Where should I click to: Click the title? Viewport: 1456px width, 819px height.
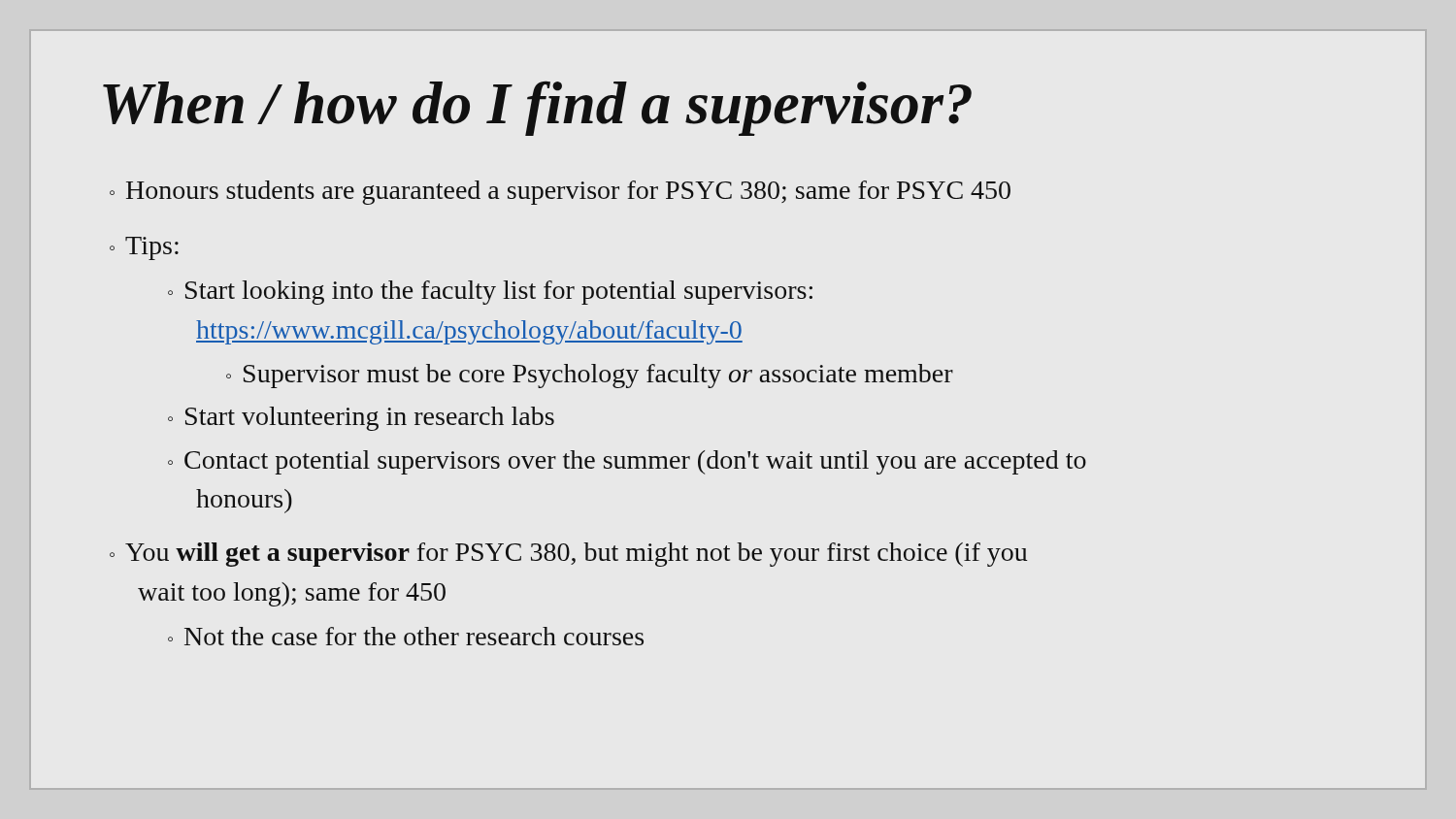pos(728,103)
